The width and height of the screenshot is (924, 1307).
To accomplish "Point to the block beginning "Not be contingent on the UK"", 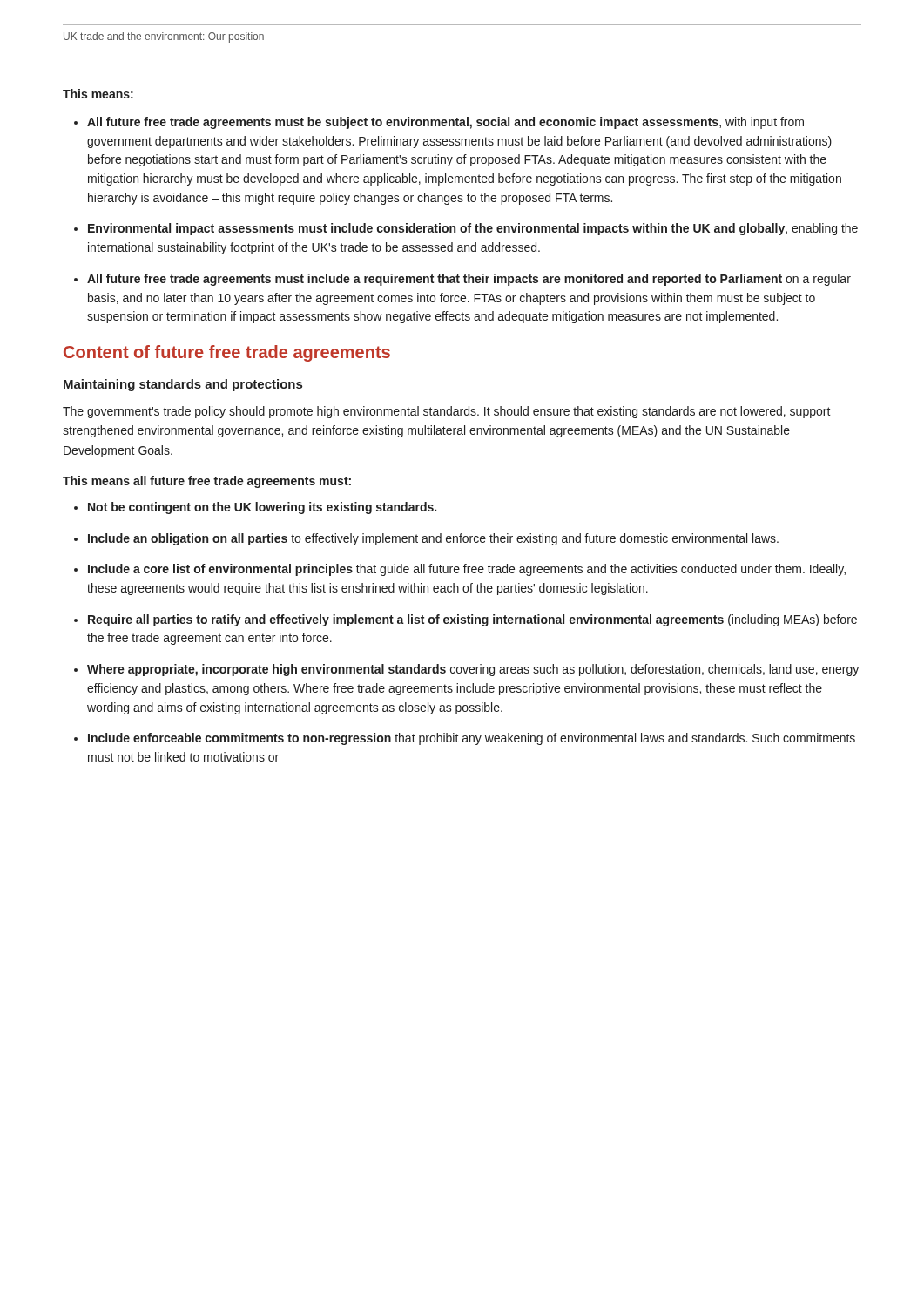I will tap(262, 507).
